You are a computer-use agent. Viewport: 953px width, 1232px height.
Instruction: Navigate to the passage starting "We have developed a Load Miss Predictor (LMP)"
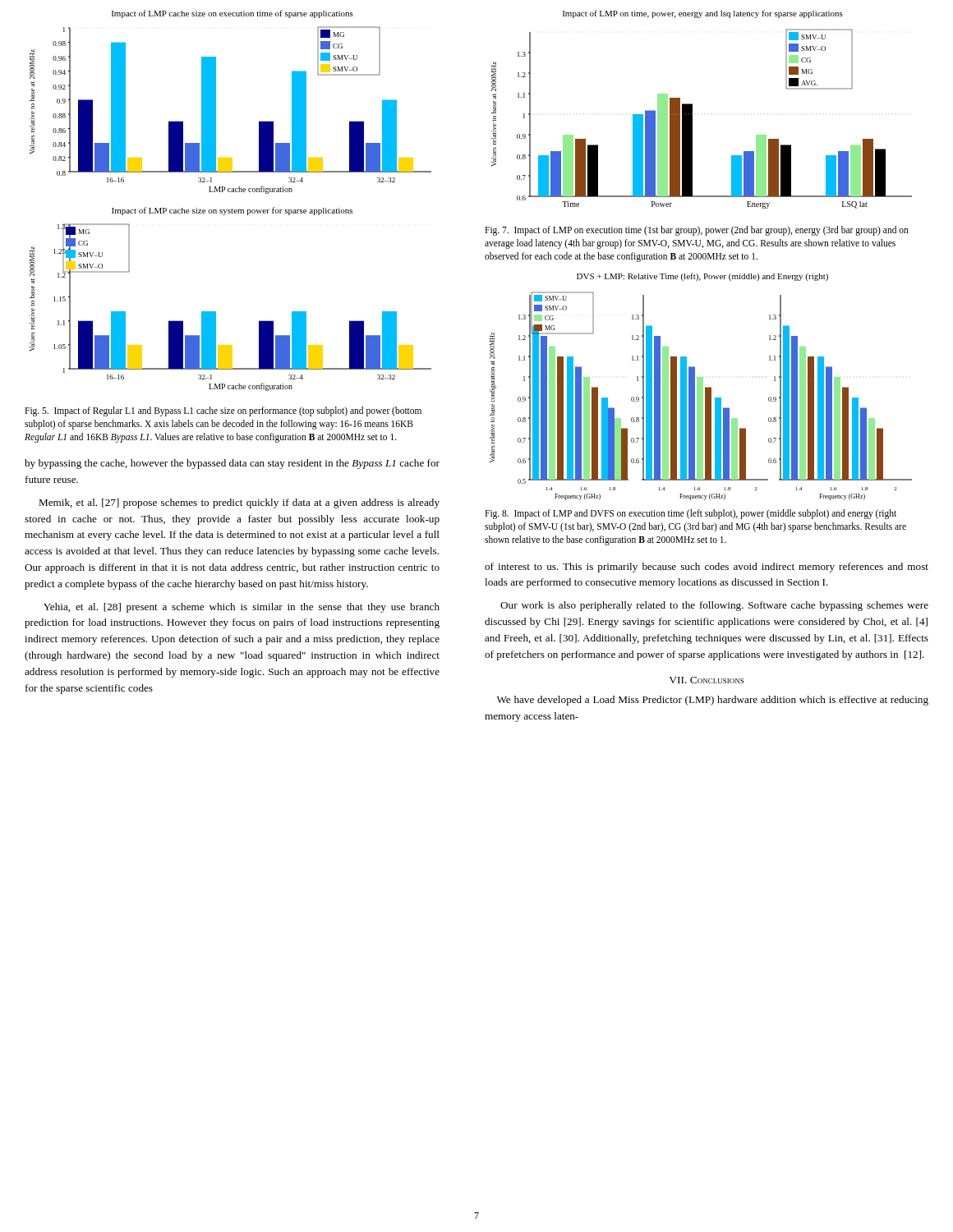pyautogui.click(x=707, y=708)
